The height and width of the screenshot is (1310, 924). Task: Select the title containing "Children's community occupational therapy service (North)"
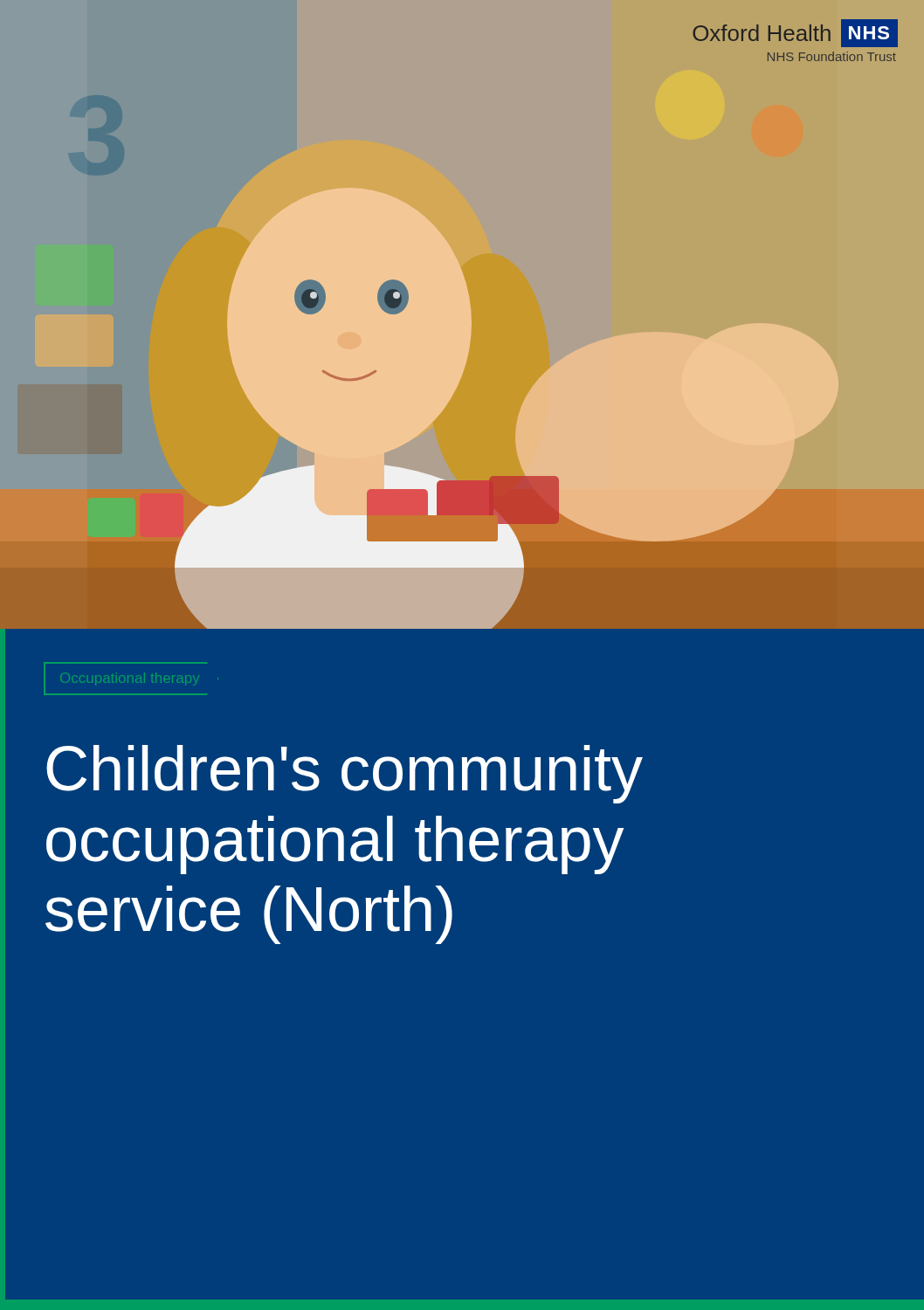(343, 839)
